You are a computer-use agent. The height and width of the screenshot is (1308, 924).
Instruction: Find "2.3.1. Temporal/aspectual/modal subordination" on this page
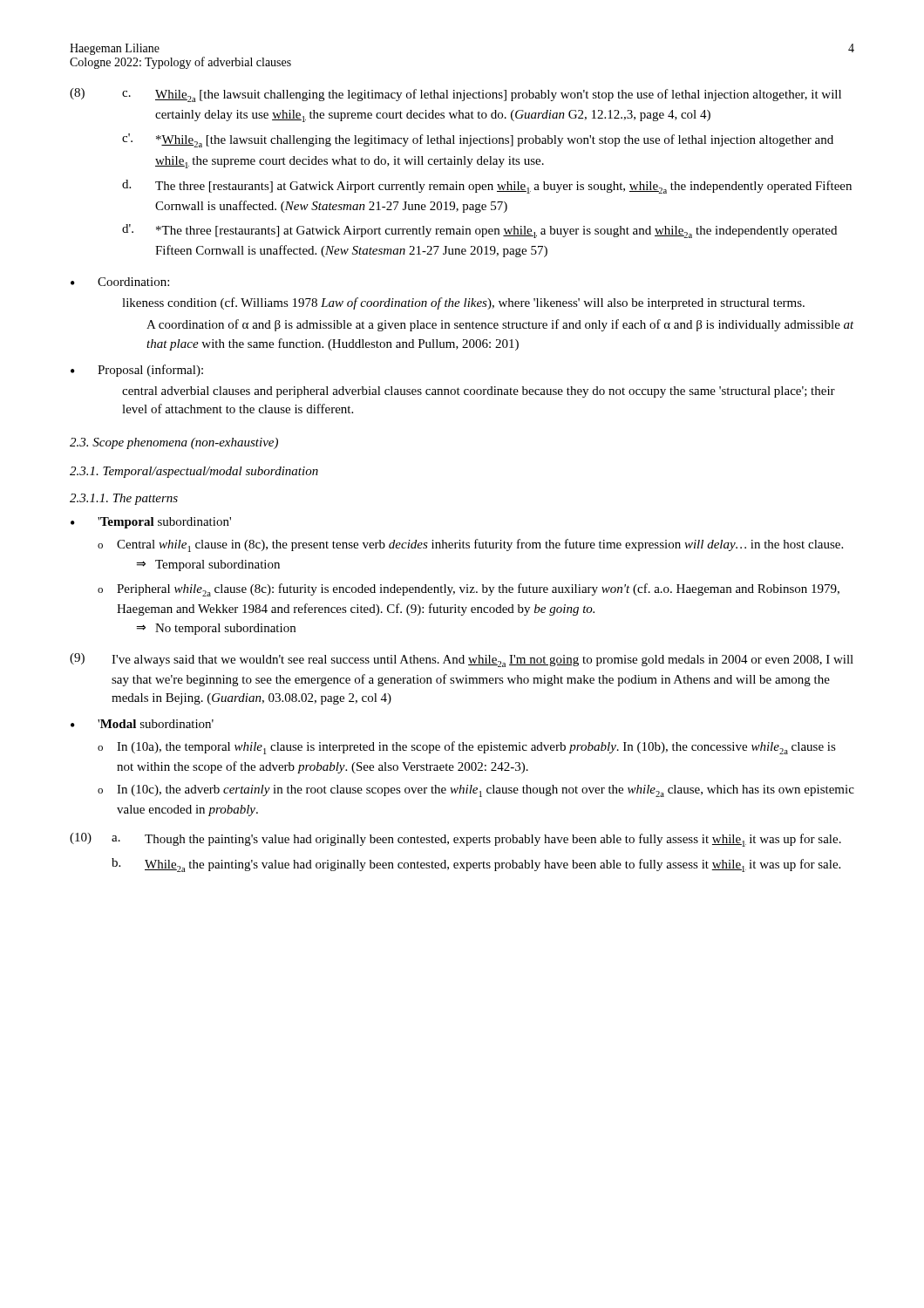pyautogui.click(x=194, y=471)
